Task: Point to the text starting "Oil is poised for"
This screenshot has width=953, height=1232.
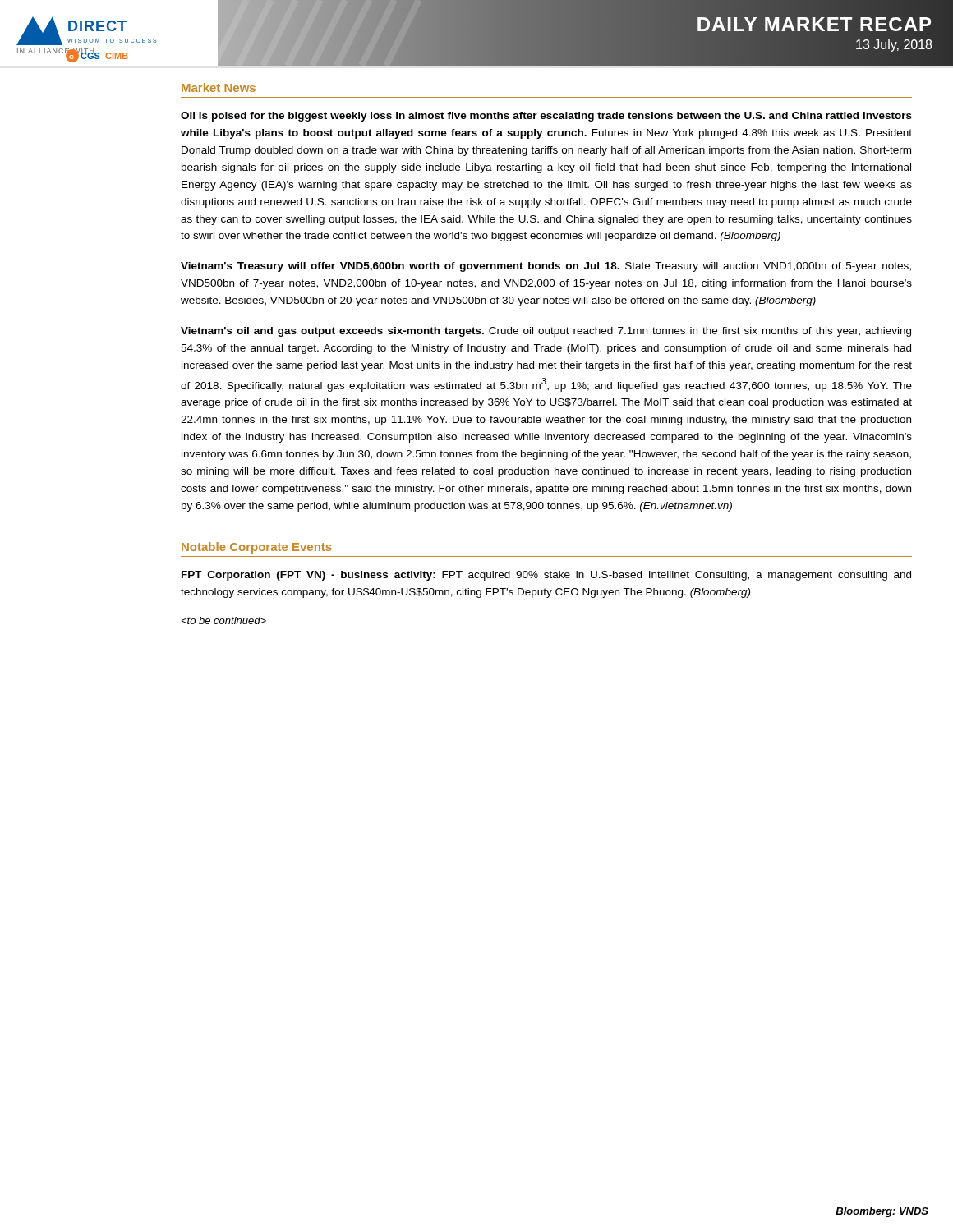Action: click(546, 176)
